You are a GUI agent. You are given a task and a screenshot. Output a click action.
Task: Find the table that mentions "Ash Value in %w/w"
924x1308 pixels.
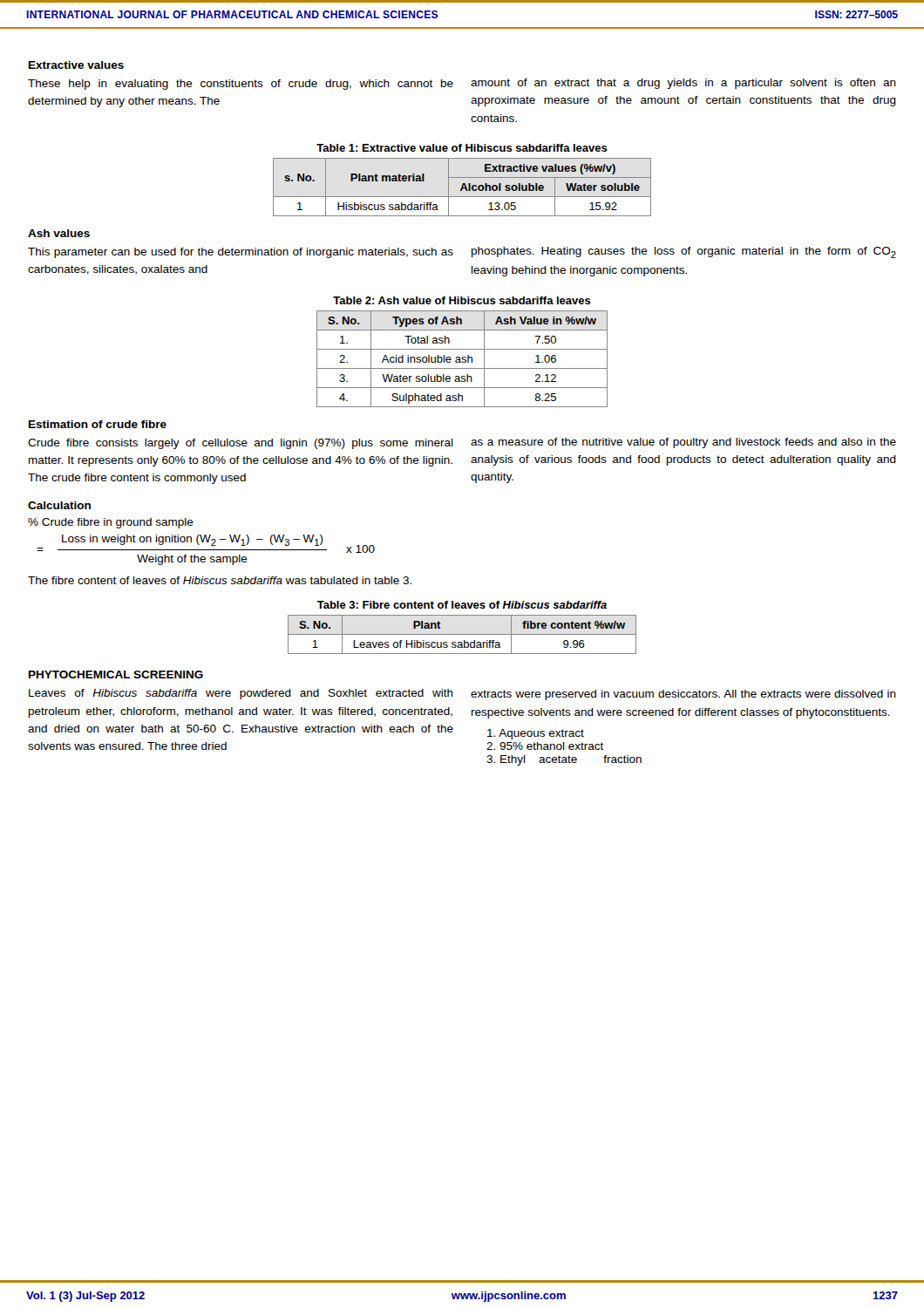[x=462, y=350]
